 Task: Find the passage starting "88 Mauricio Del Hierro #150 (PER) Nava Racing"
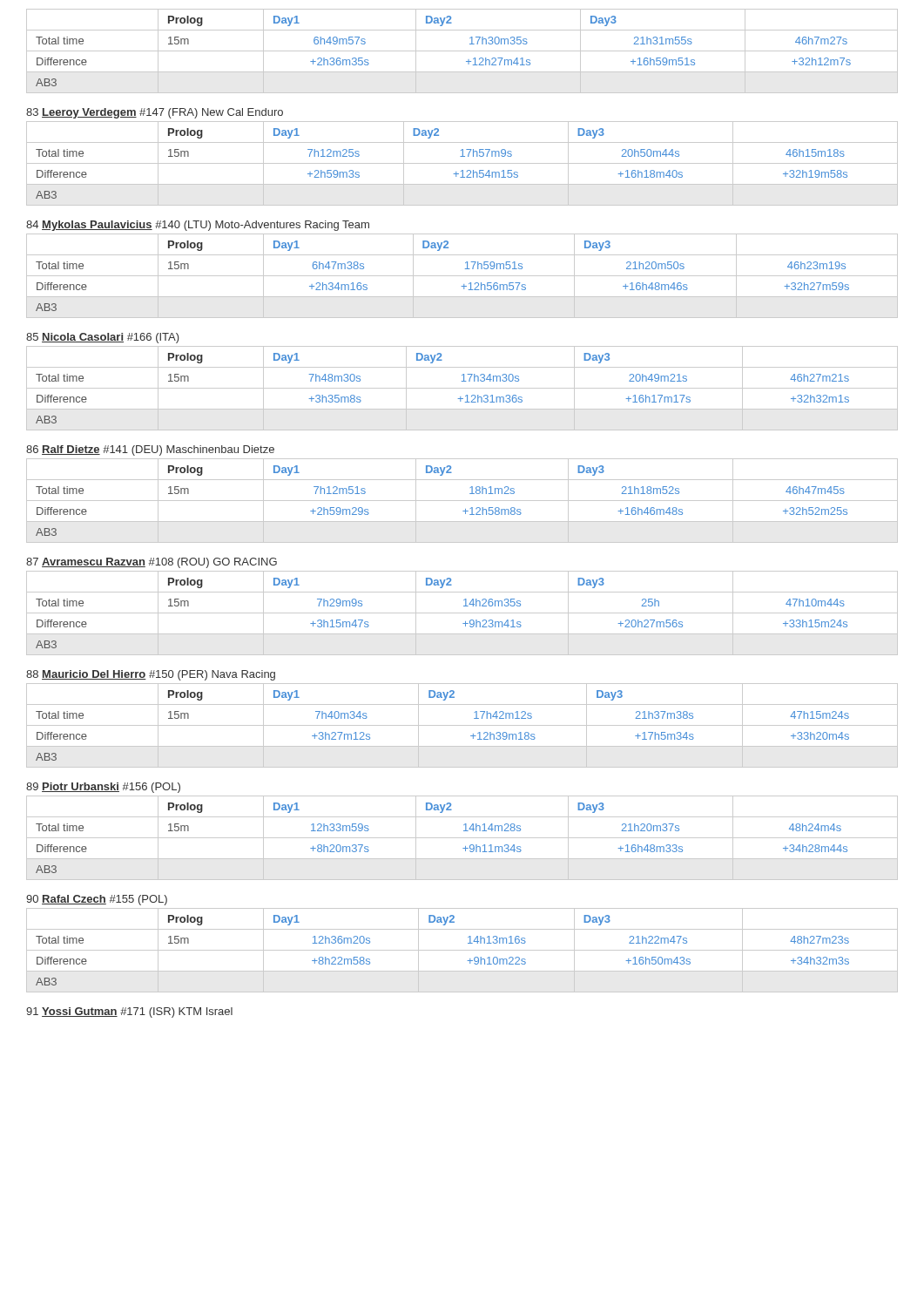151,674
